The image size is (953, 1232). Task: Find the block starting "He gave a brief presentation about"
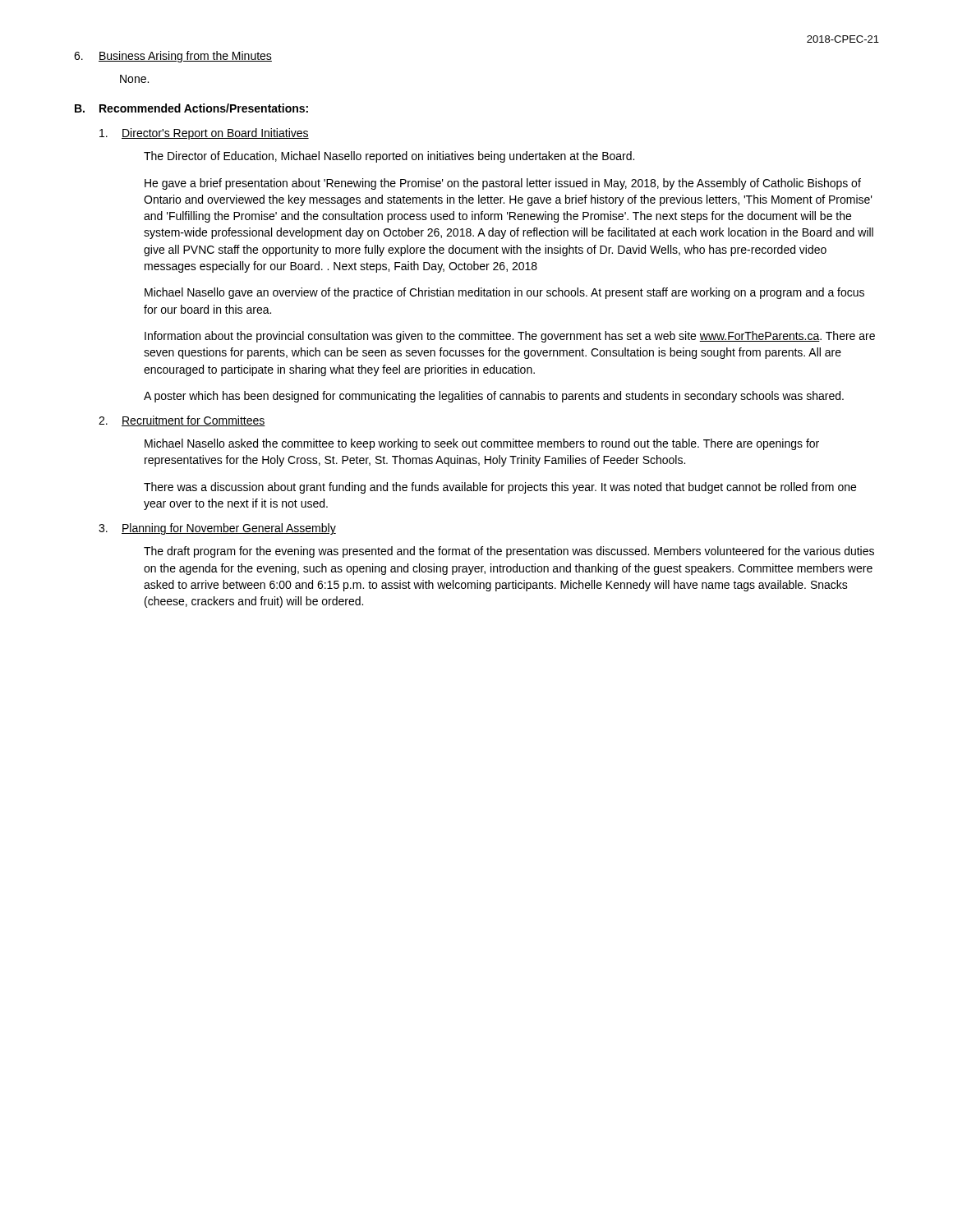coord(511,225)
